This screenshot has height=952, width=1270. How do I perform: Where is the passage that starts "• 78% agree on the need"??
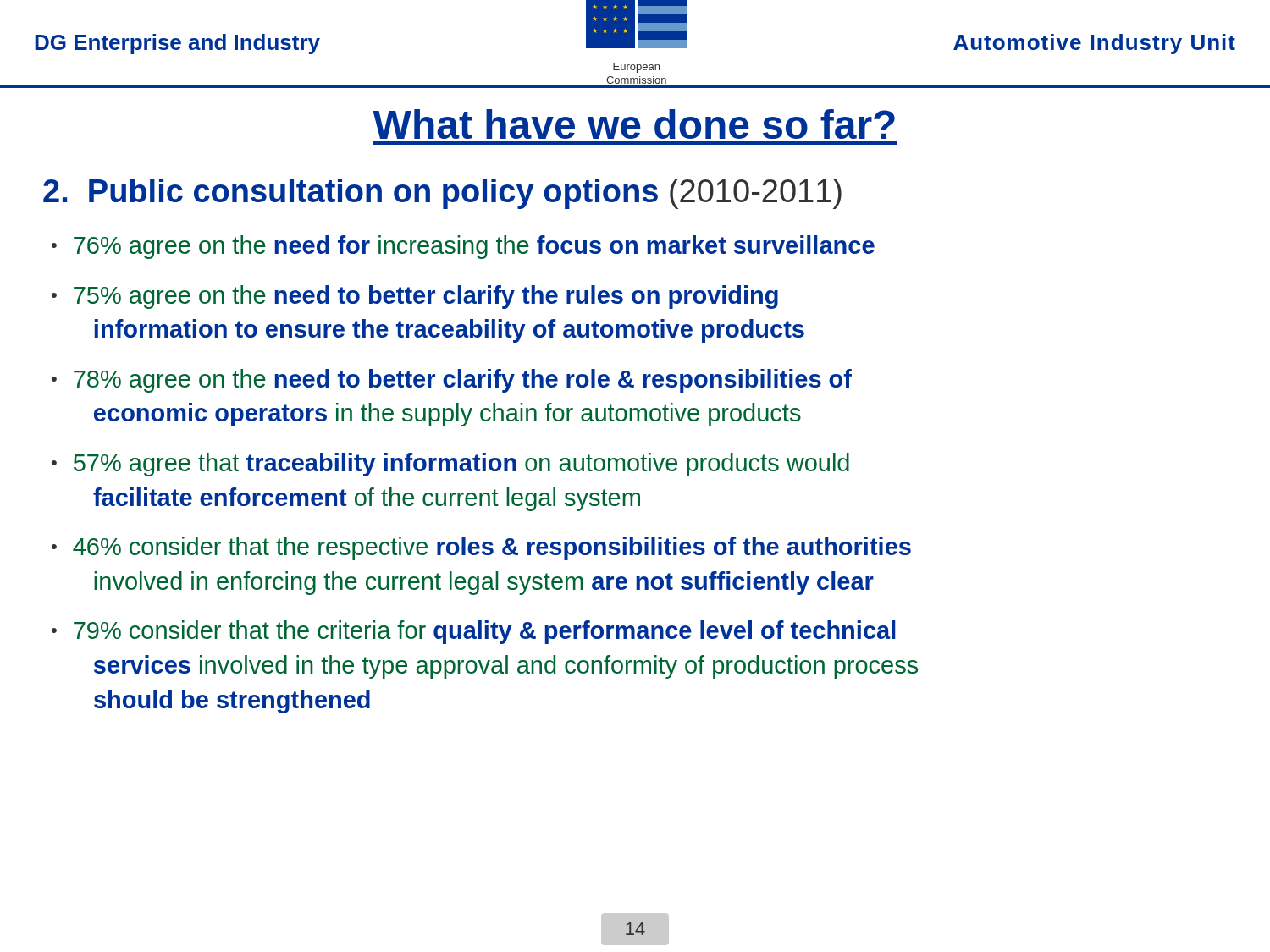451,396
